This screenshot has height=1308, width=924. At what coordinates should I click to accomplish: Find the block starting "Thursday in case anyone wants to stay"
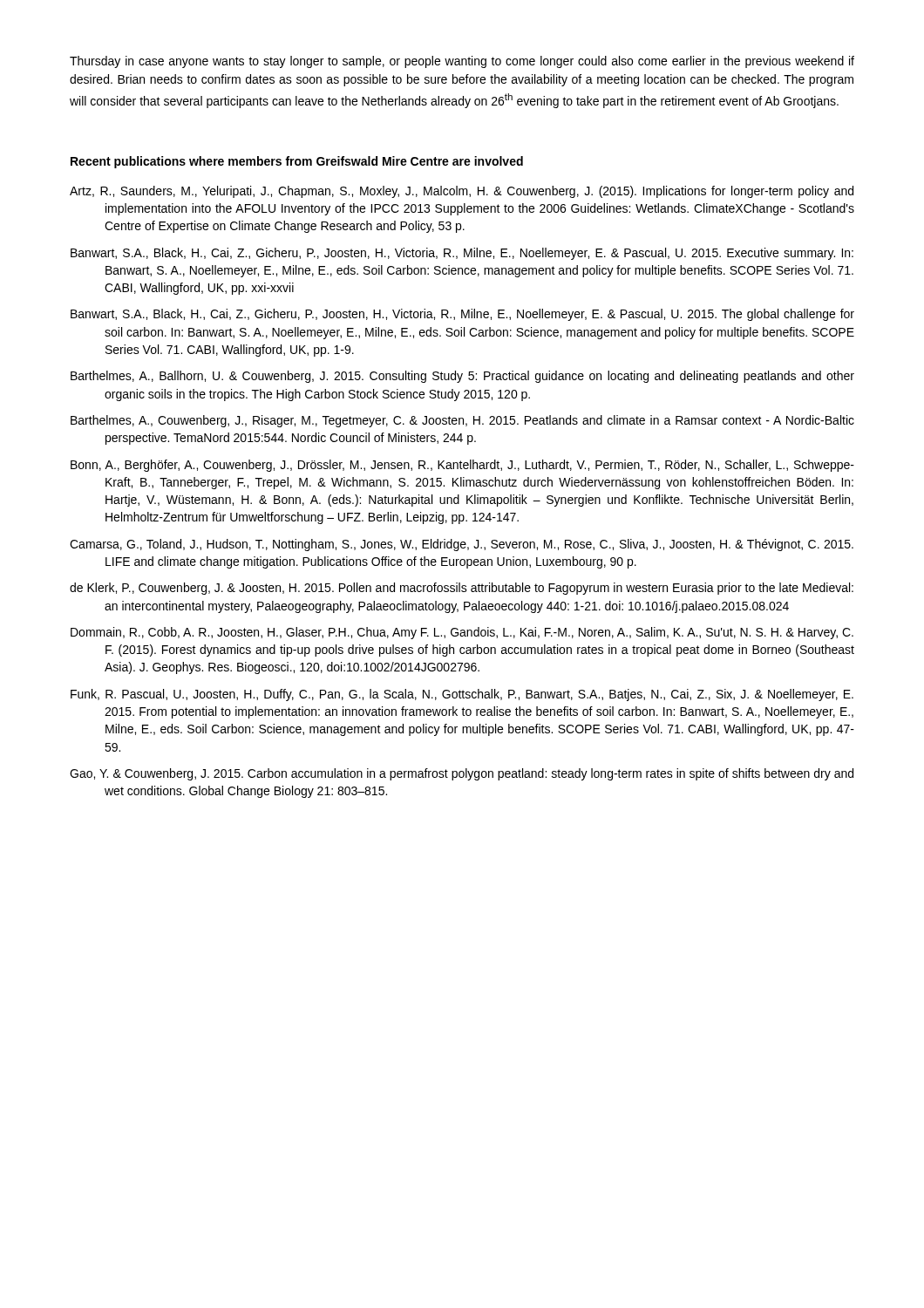click(462, 81)
